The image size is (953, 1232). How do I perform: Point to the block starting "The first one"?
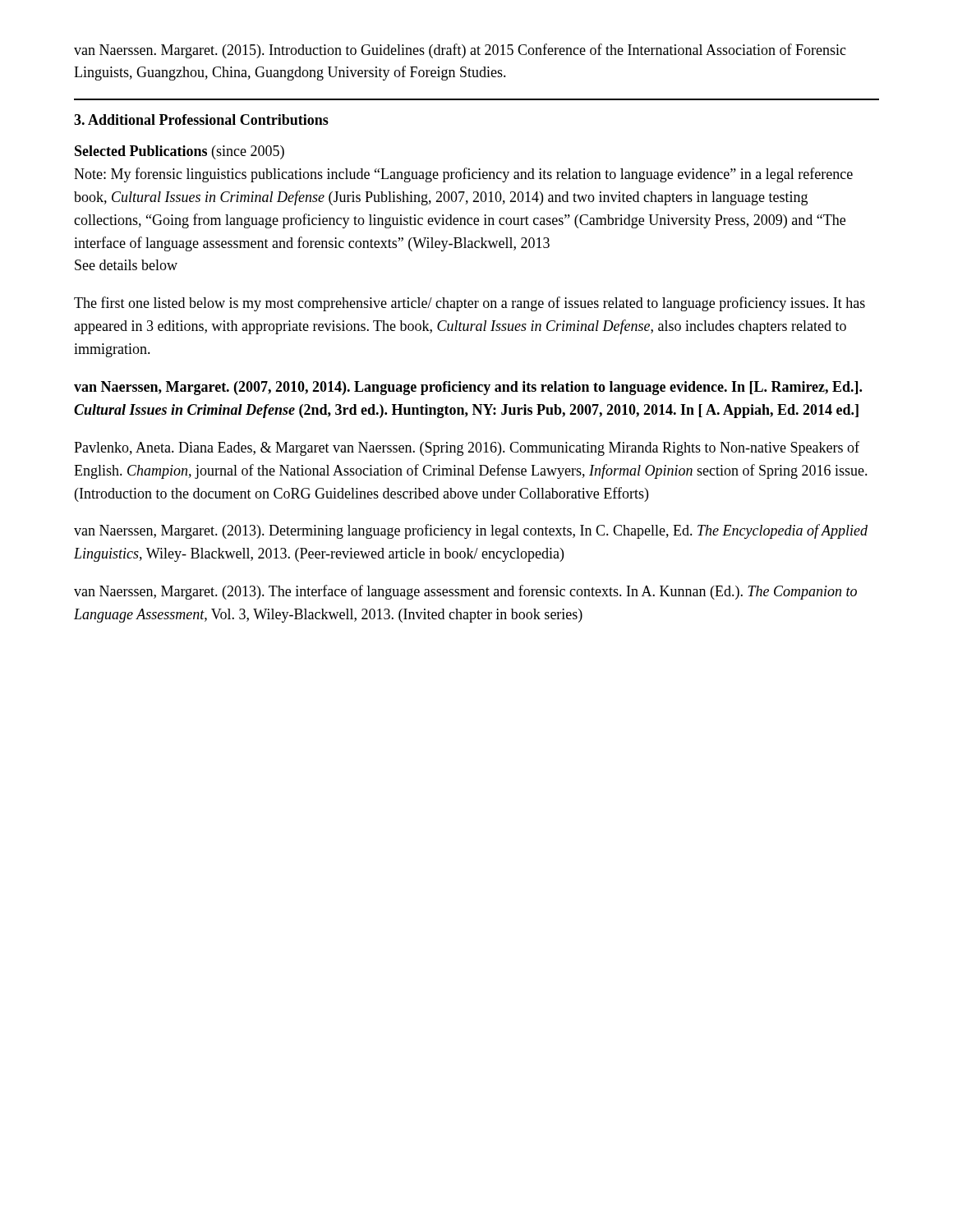470,326
